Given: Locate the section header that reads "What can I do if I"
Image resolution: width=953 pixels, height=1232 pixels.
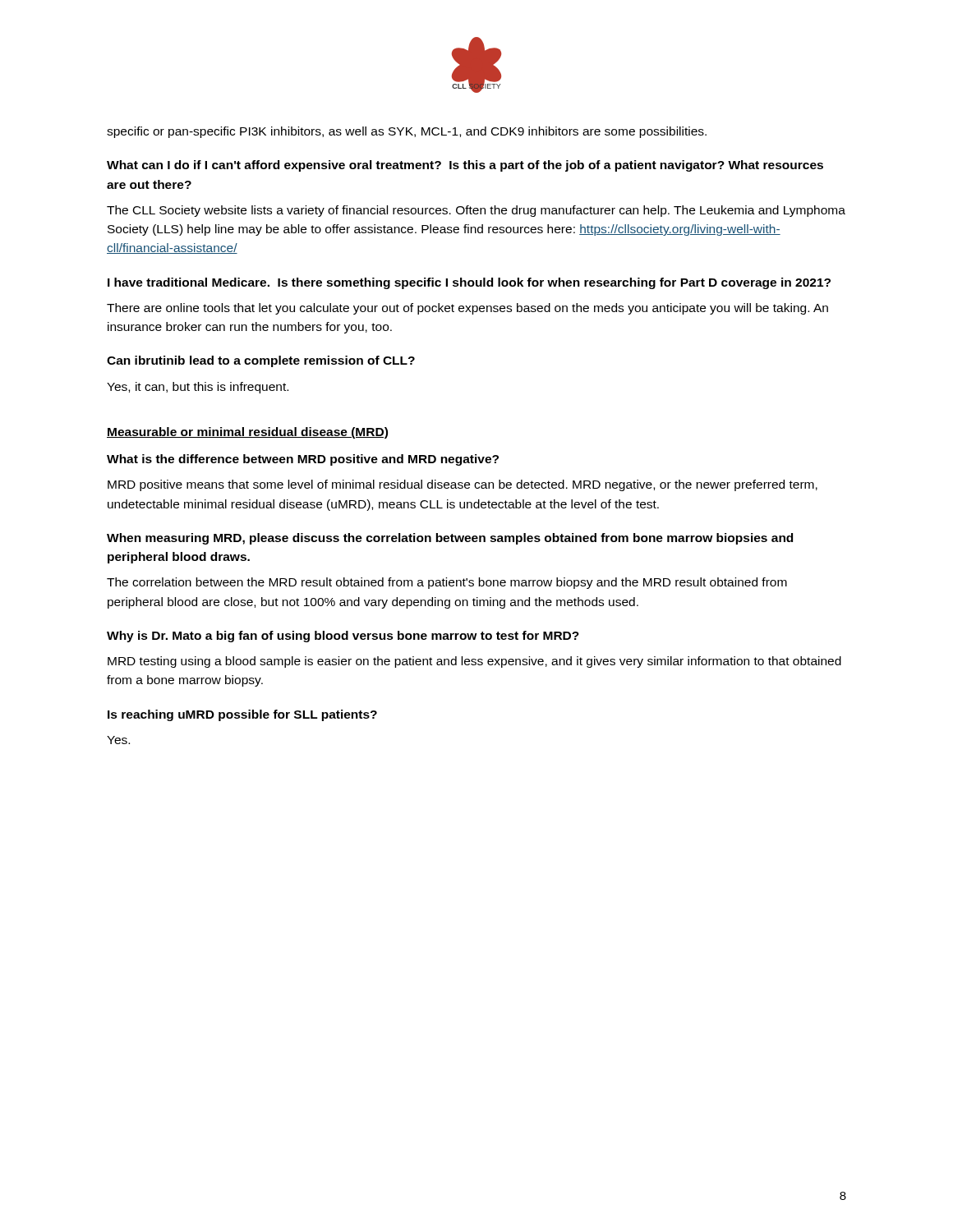Looking at the screenshot, I should click(465, 174).
